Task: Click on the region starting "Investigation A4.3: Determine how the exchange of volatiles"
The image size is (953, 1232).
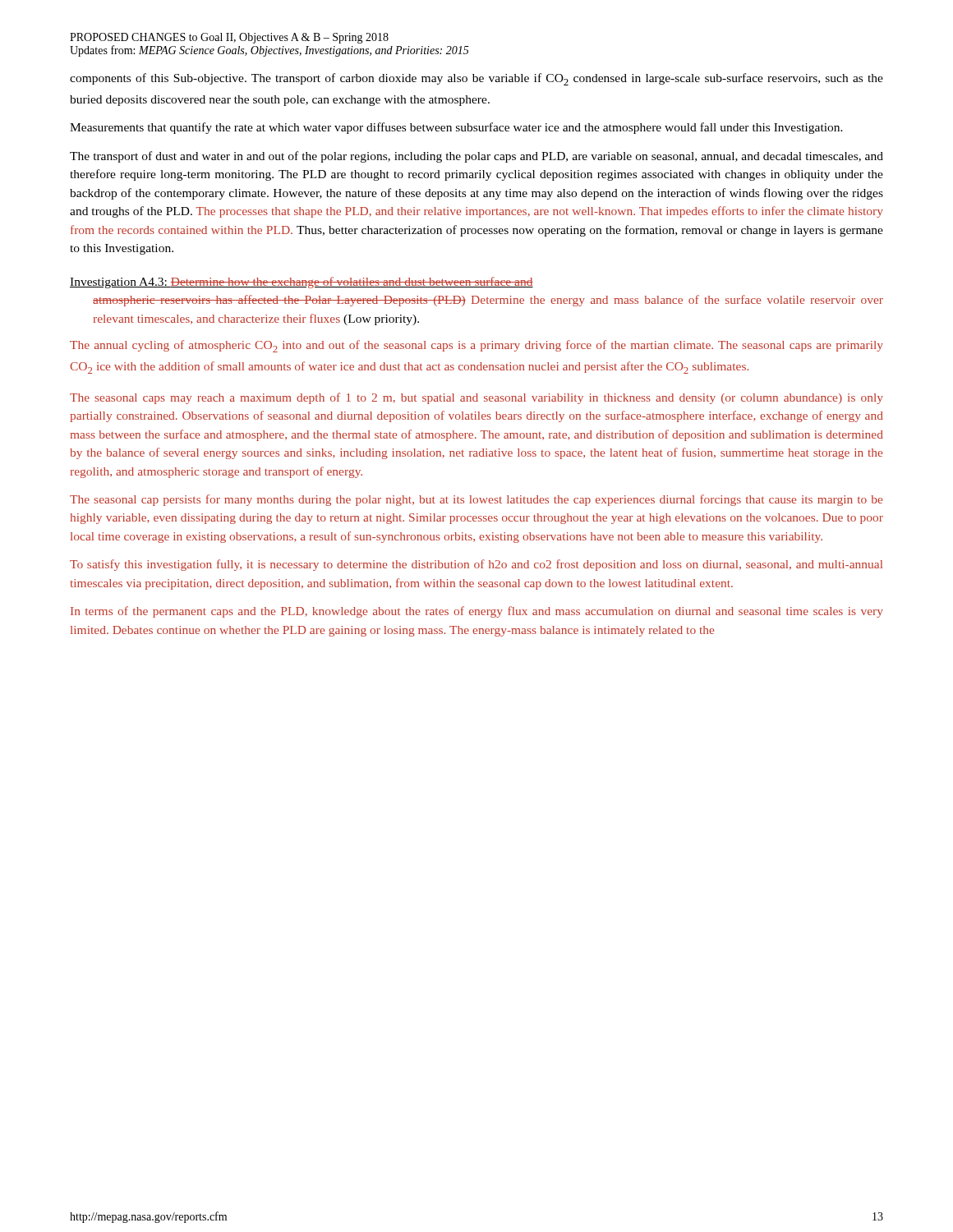Action: (x=476, y=300)
